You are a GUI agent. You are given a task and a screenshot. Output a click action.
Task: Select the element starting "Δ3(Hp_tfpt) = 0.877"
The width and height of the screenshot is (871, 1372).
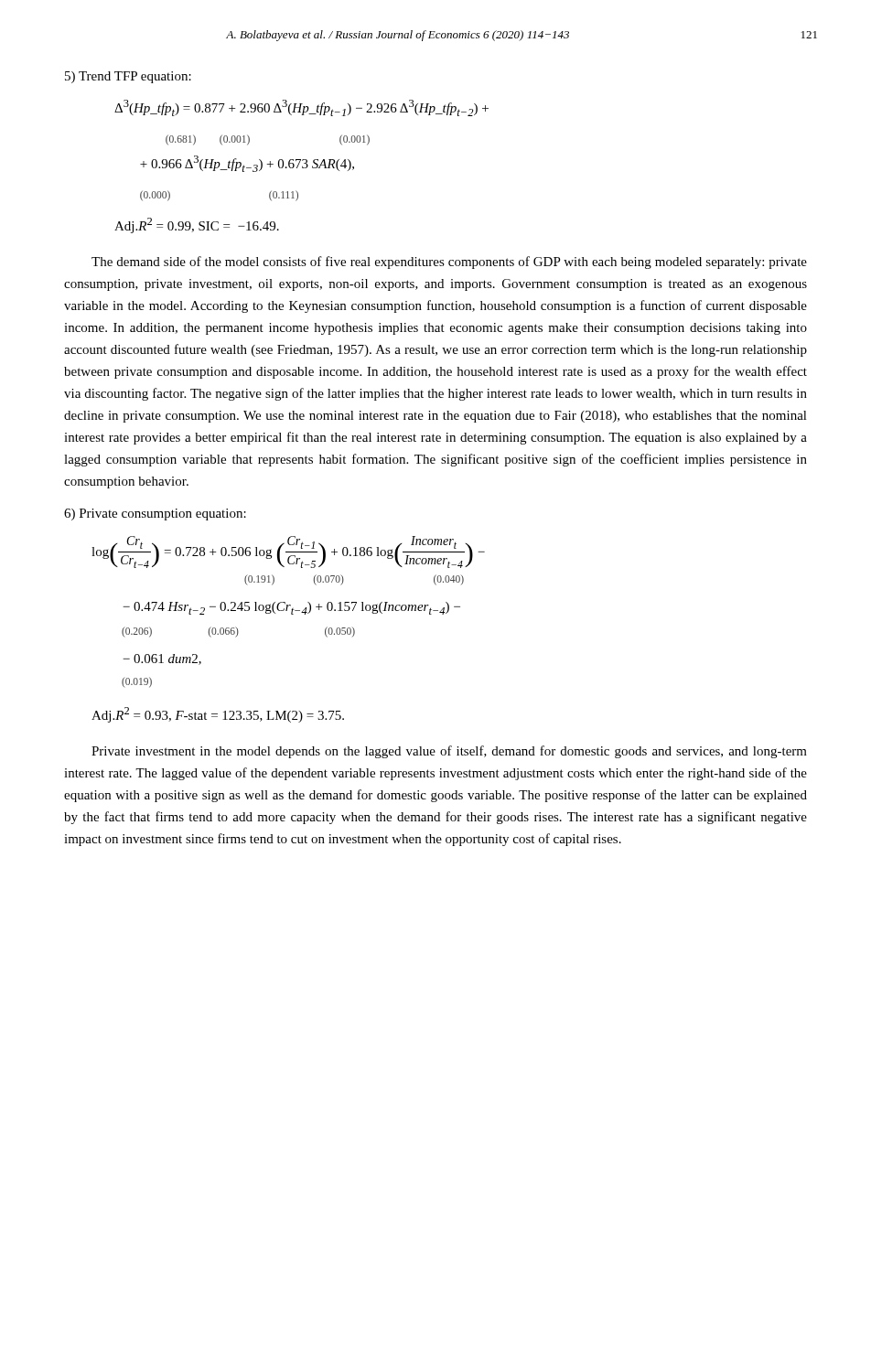[301, 108]
